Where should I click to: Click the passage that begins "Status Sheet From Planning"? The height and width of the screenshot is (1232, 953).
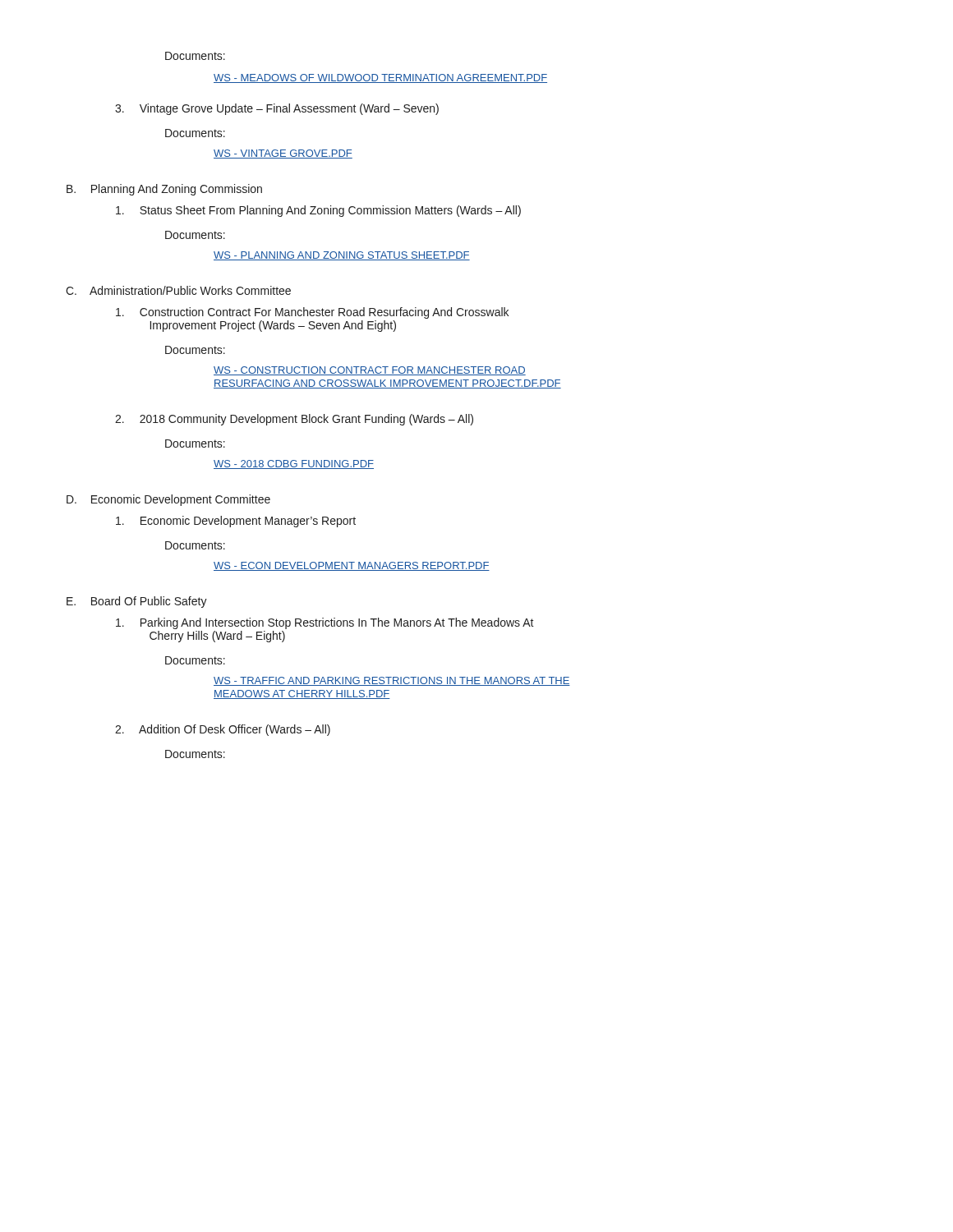[x=318, y=210]
